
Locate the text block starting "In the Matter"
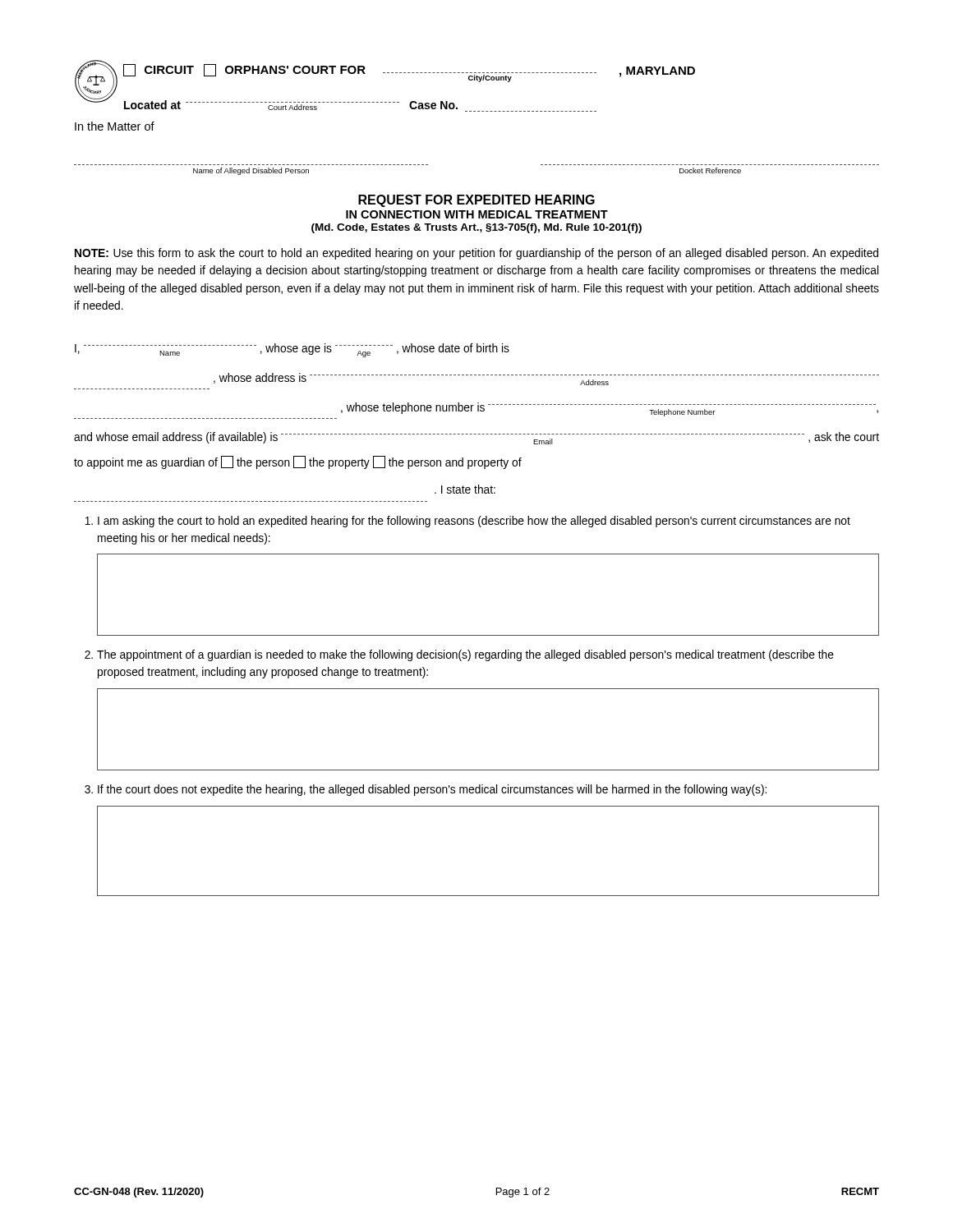point(114,126)
